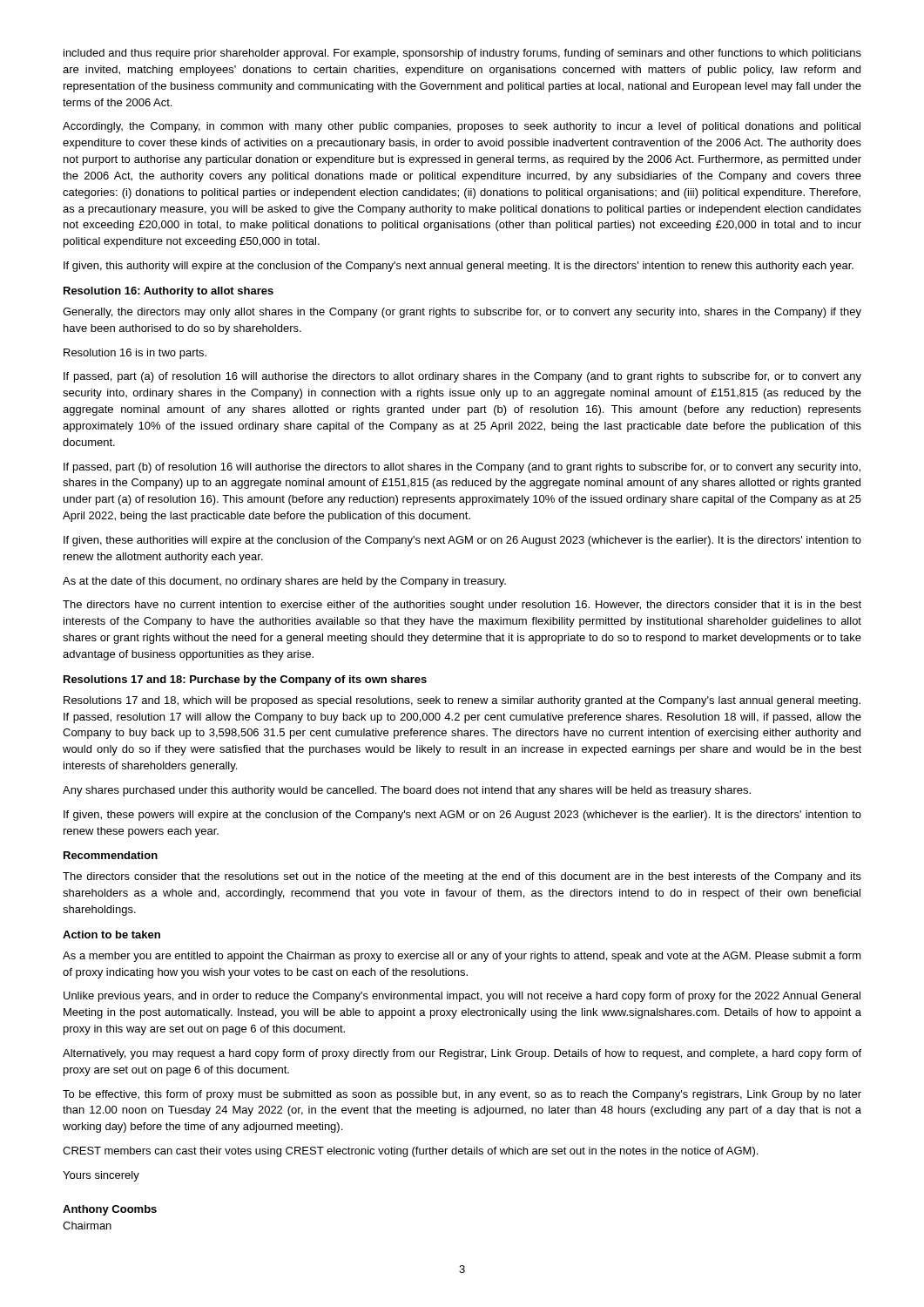Select the text block that reads "To be effective, this"
Viewport: 924px width, 1307px height.
pyautogui.click(x=462, y=1110)
